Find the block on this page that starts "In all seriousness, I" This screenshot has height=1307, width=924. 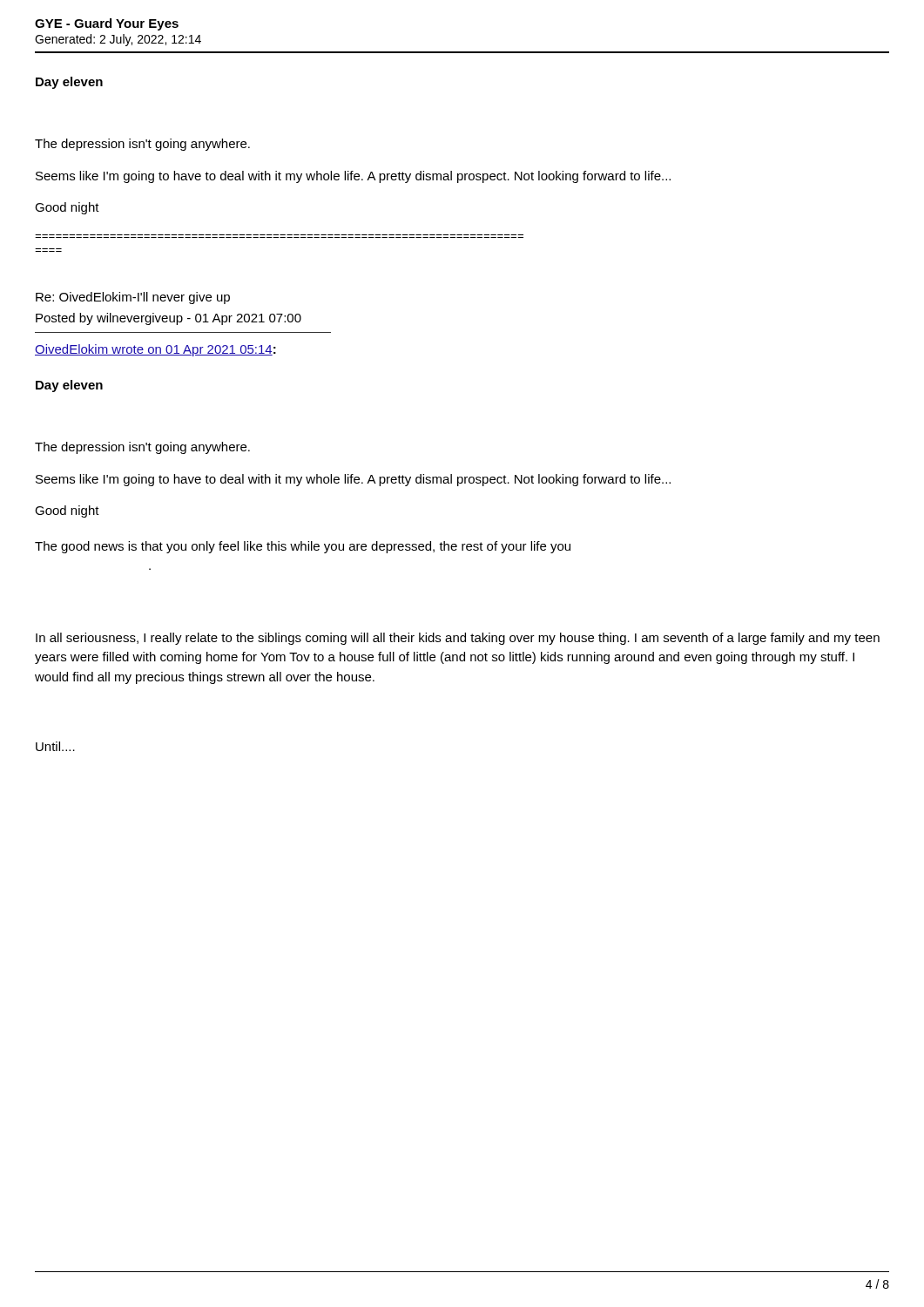pyautogui.click(x=457, y=657)
